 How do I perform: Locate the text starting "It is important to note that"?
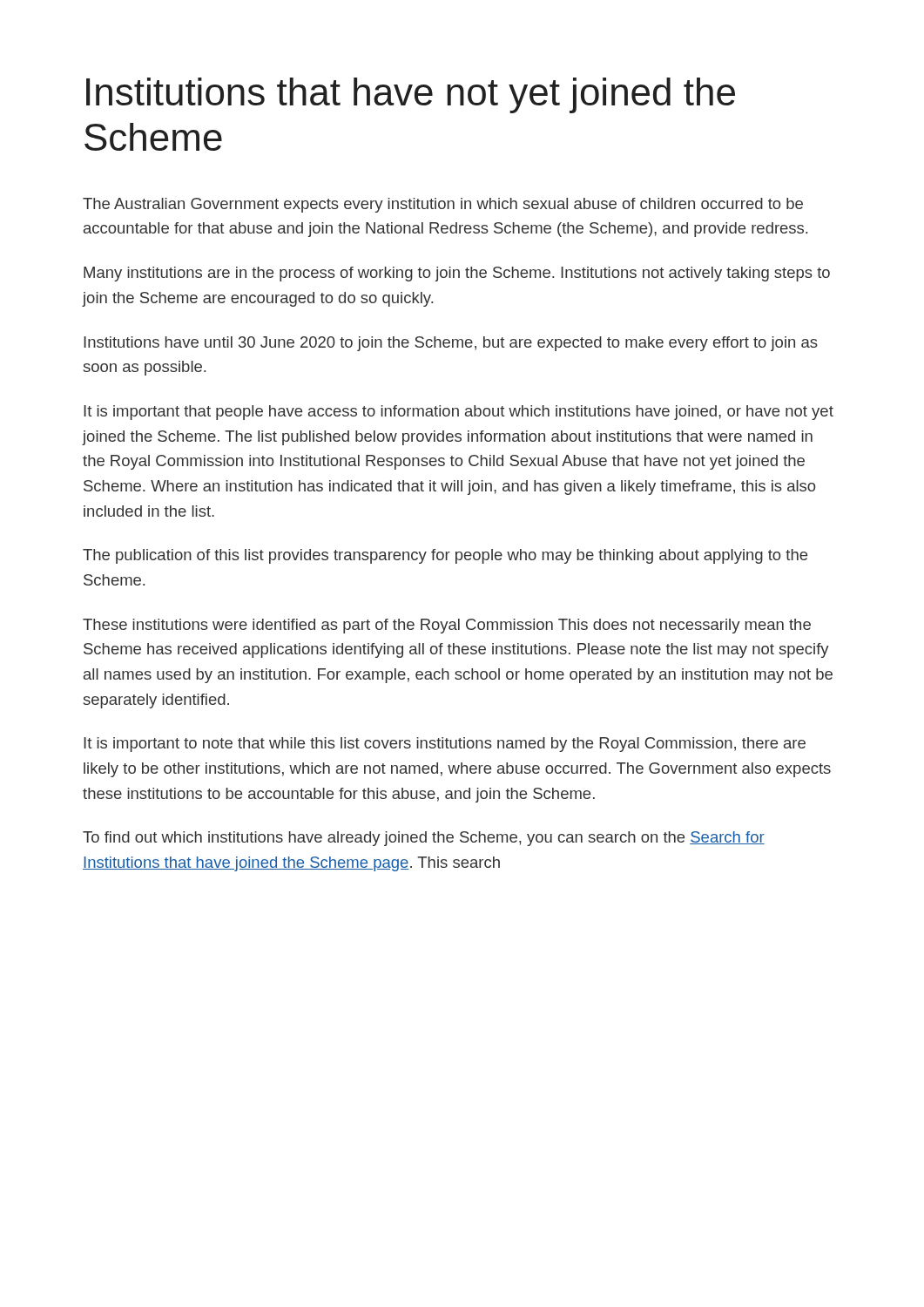457,768
